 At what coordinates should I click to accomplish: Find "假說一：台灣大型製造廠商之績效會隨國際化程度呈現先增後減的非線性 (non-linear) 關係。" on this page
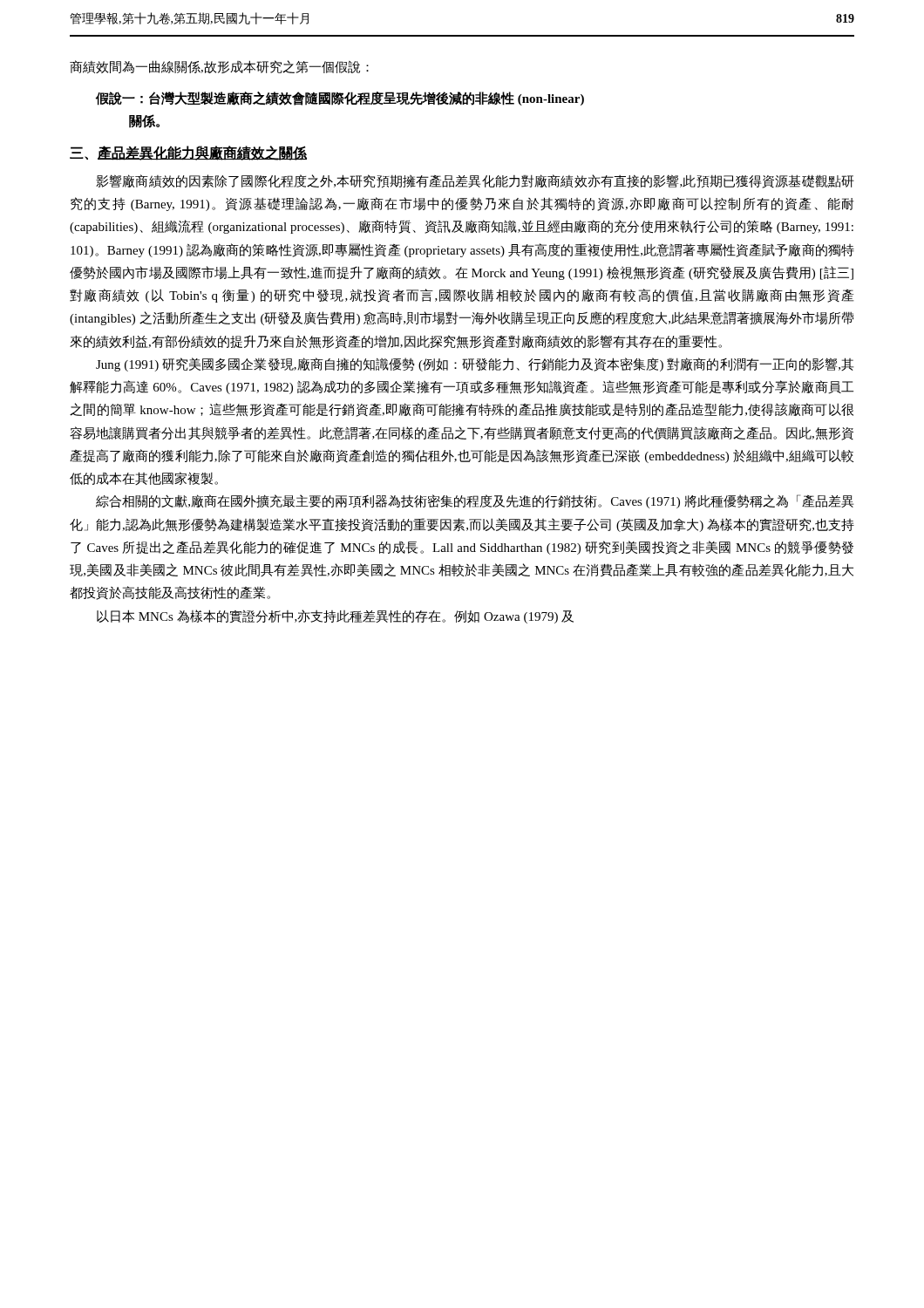340,110
